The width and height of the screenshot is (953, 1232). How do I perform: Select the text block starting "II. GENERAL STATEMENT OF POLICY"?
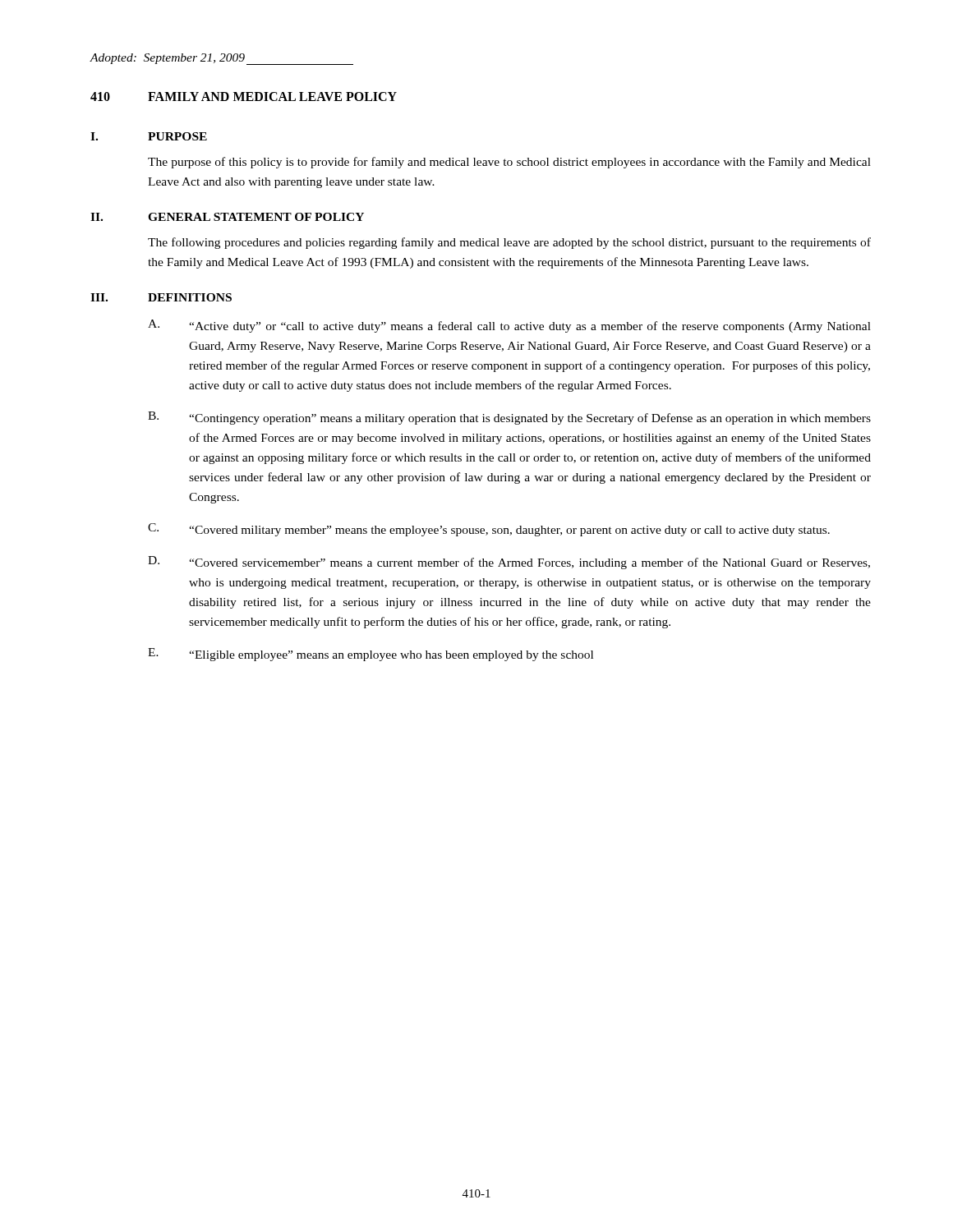click(227, 217)
